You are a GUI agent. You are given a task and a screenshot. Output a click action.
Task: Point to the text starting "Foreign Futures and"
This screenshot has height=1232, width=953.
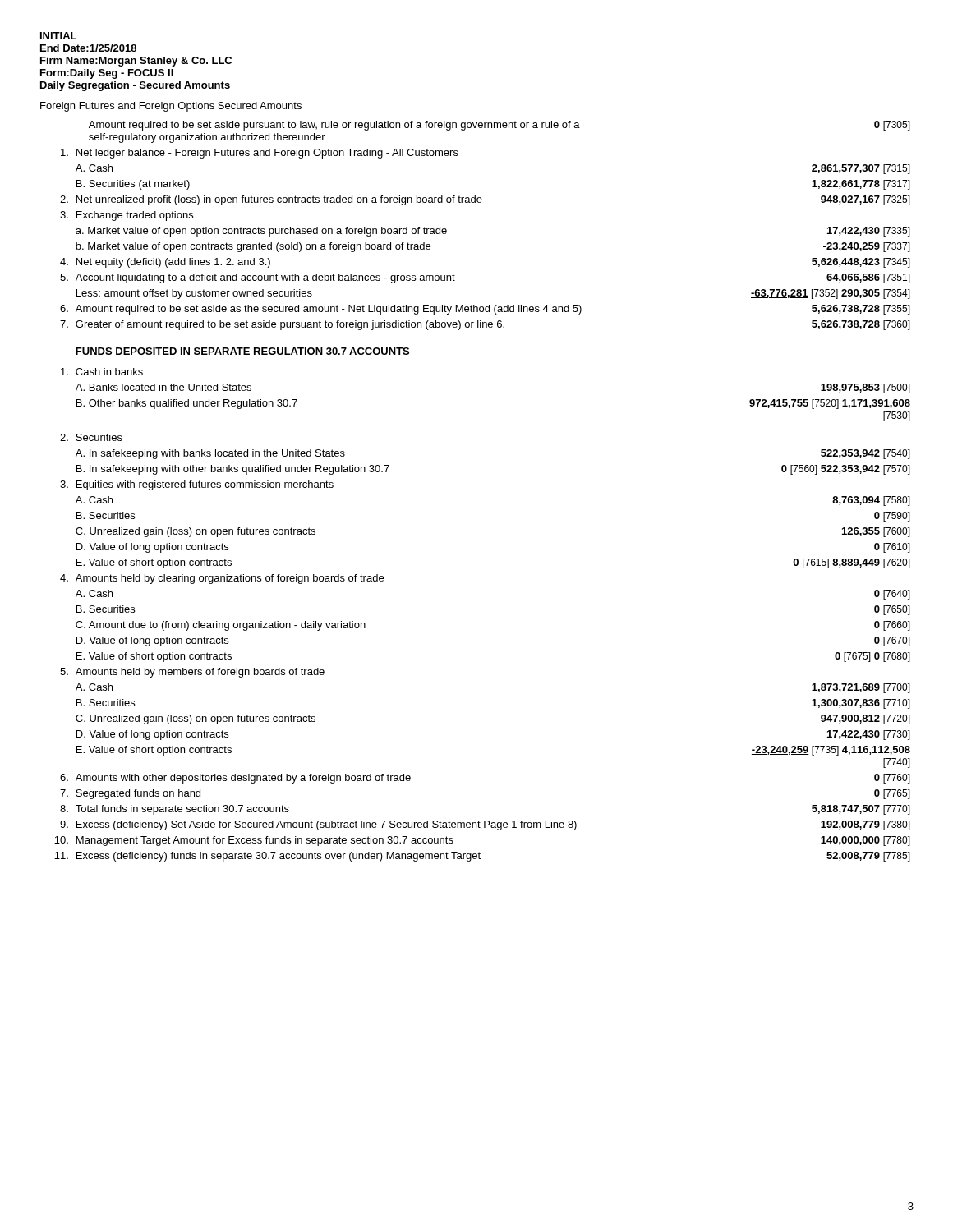click(x=171, y=106)
